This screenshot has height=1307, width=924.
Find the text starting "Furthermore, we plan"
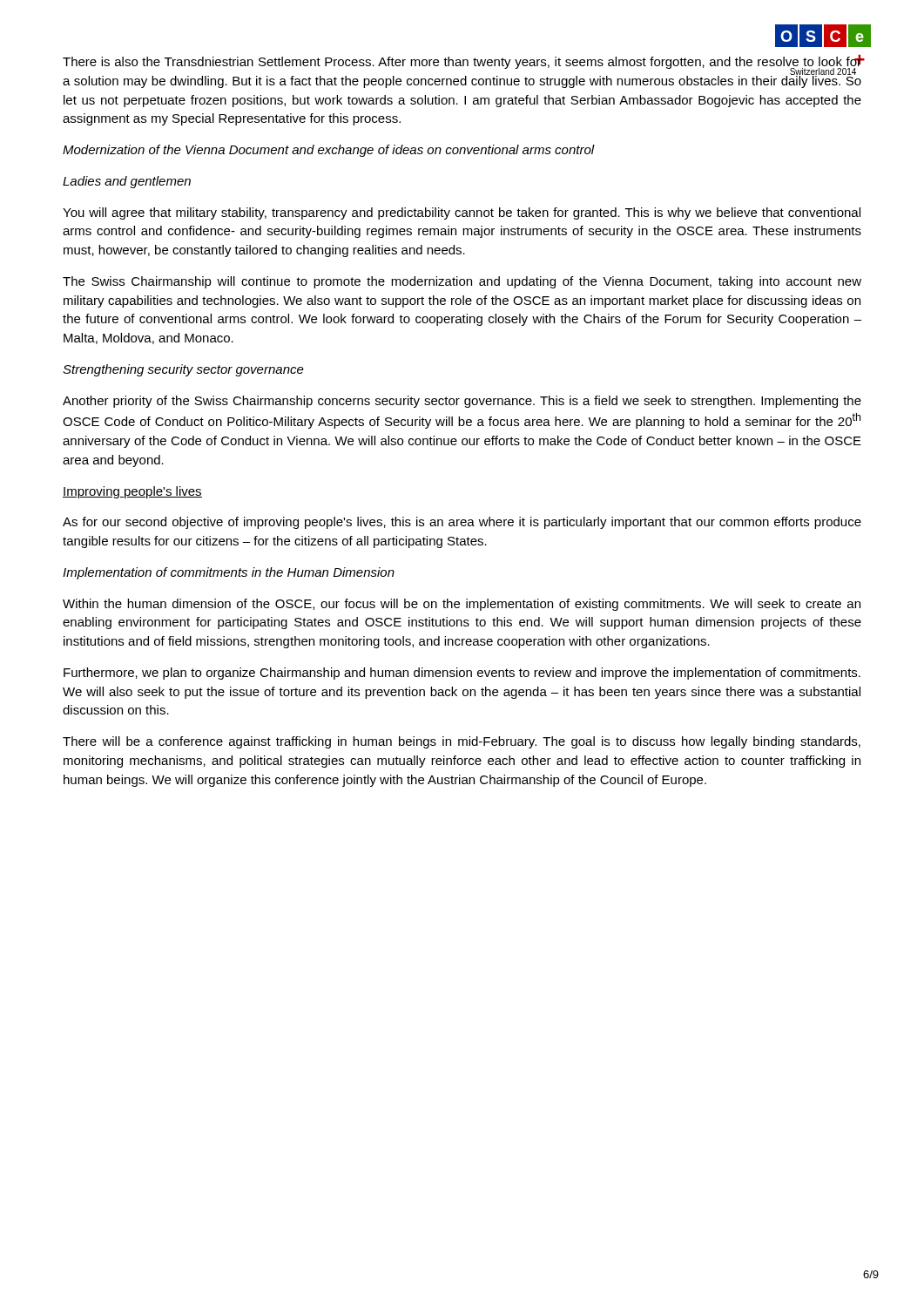click(462, 691)
